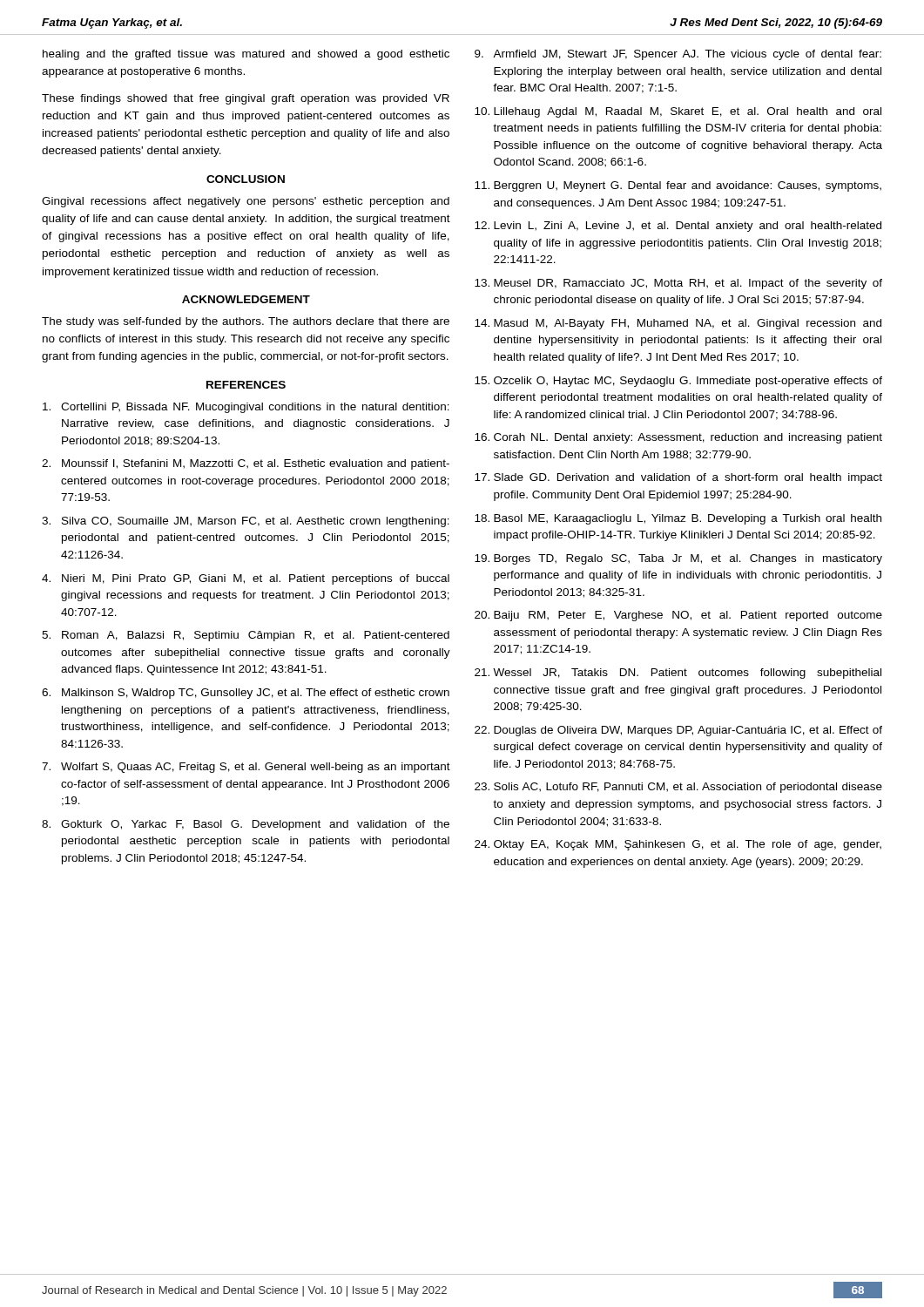
Task: Where is the passage that starts "15. Ozcelik O, Haytac MC, Seydaoglu G. Immediate"?
Action: 678,397
